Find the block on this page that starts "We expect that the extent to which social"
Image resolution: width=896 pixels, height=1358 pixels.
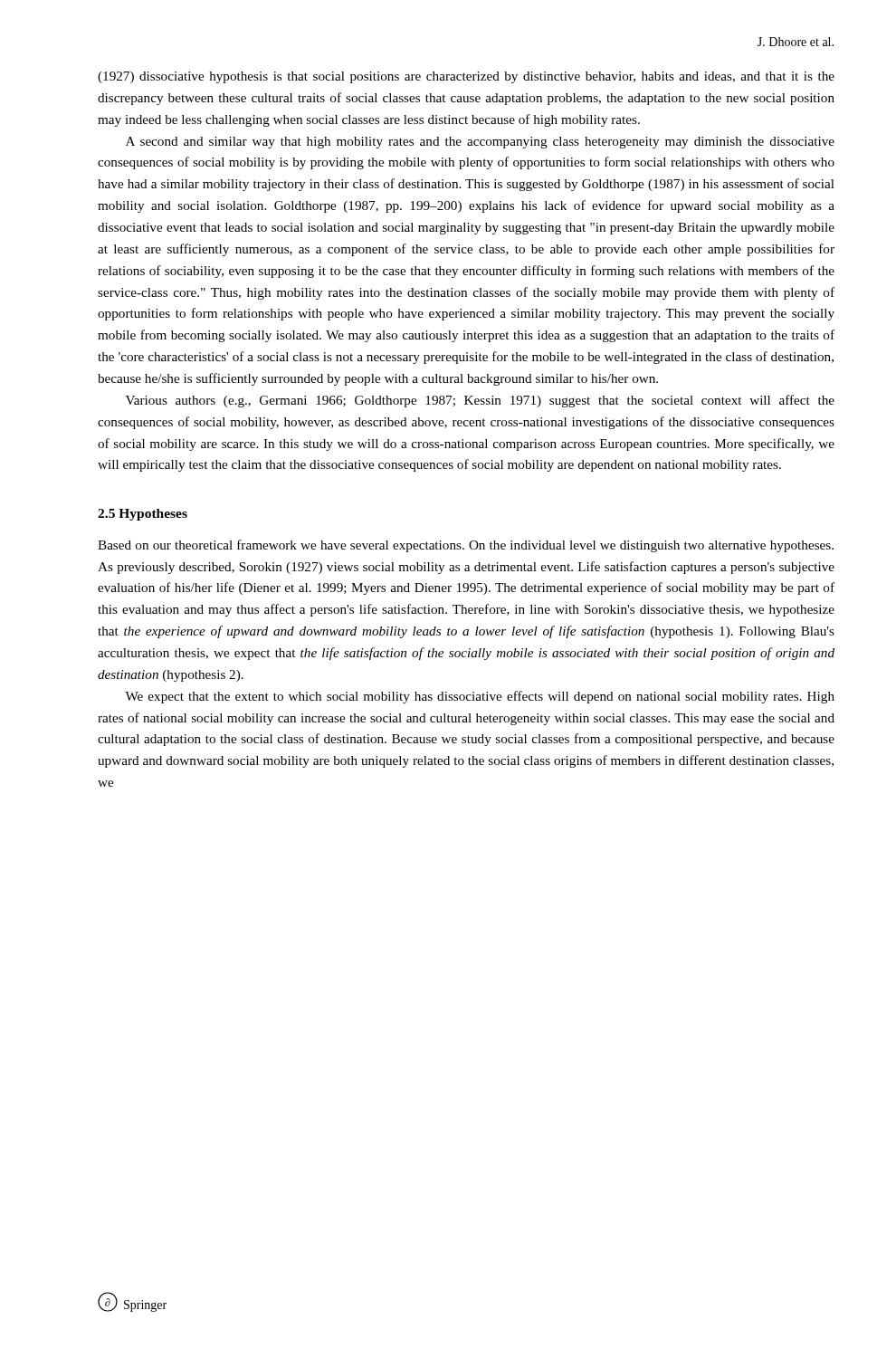[466, 739]
